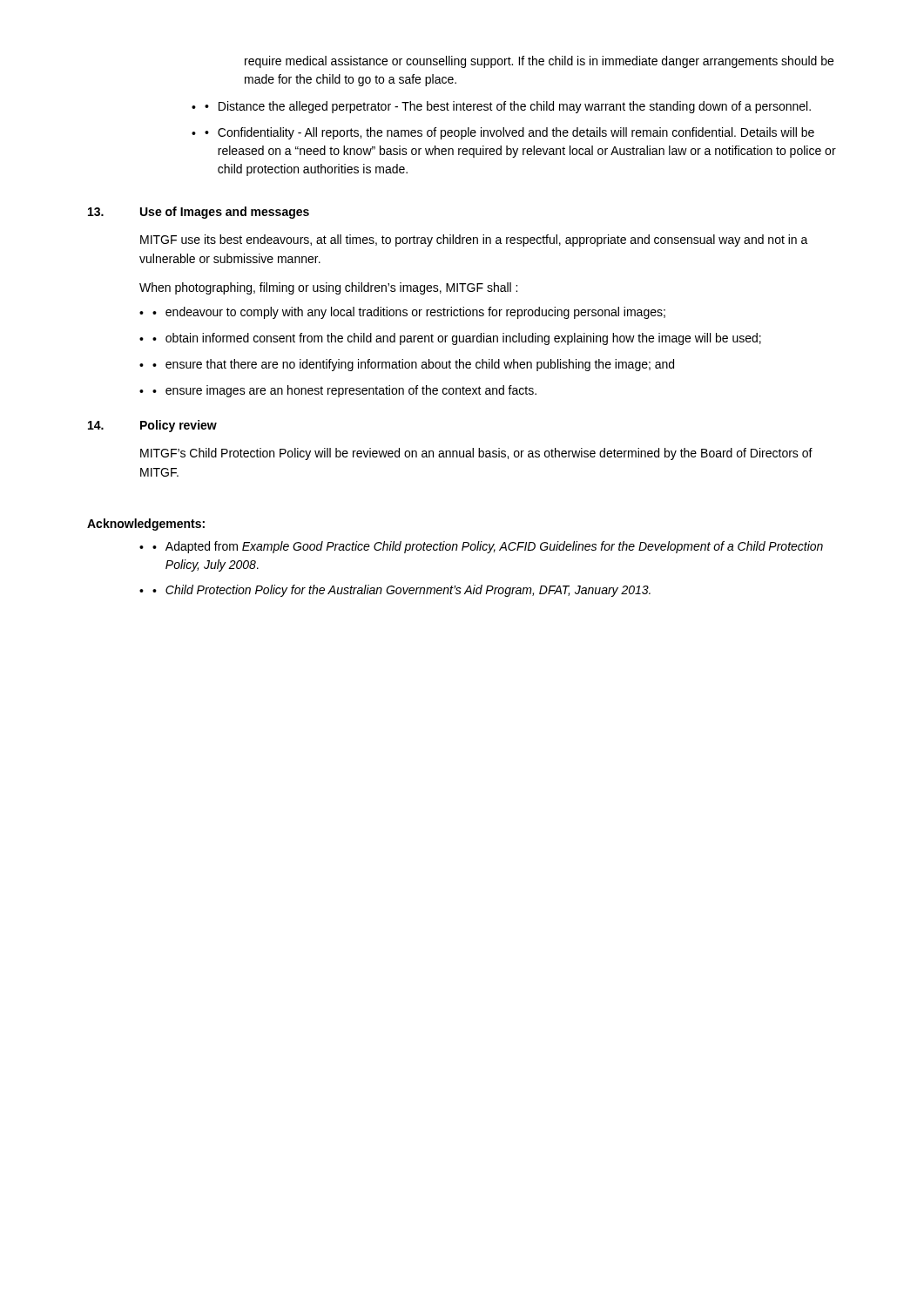The width and height of the screenshot is (924, 1307).
Task: Click on the text block containing "When photographing, filming or using children’s images,"
Action: click(329, 288)
